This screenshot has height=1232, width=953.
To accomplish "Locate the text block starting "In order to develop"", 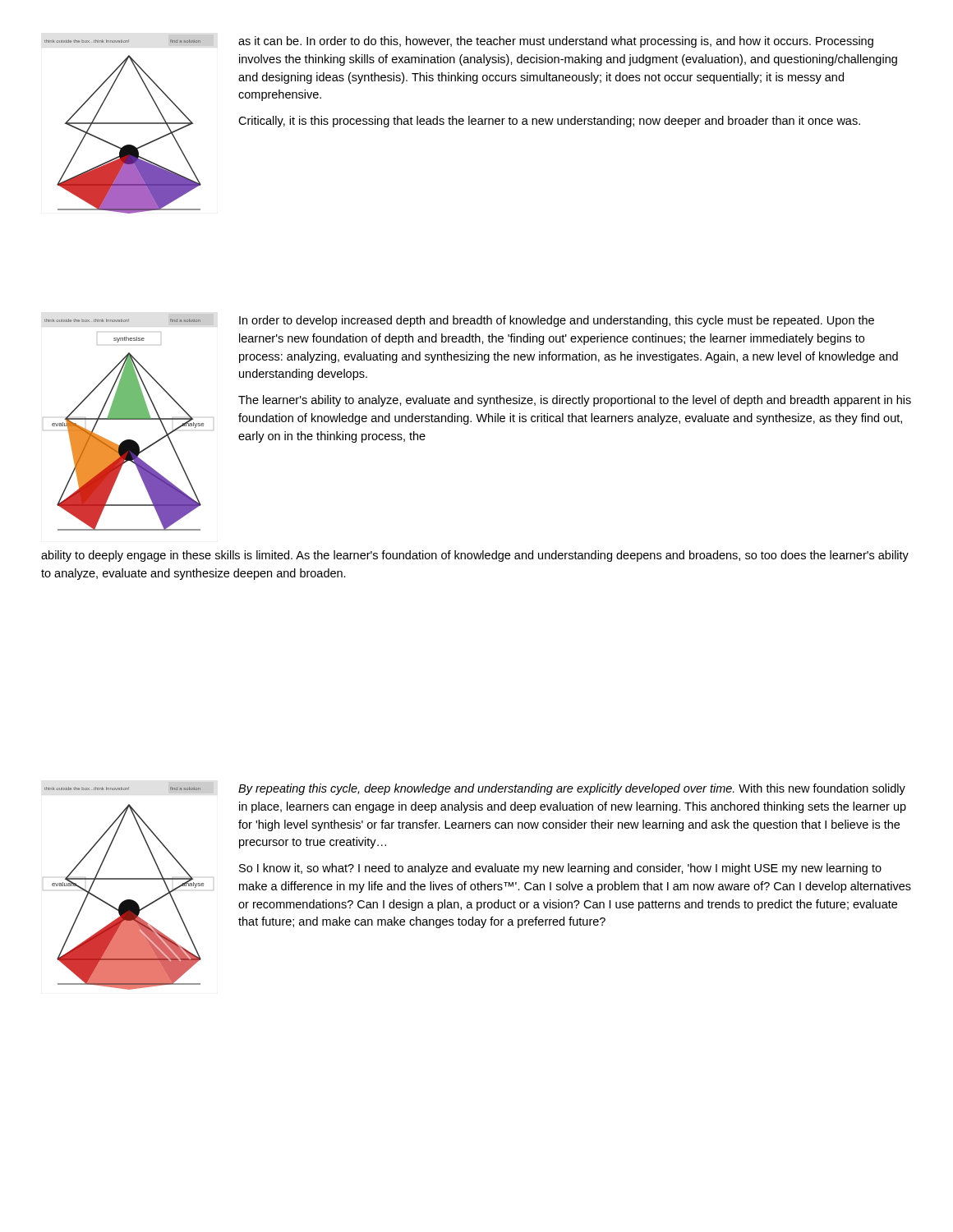I will [557, 321].
